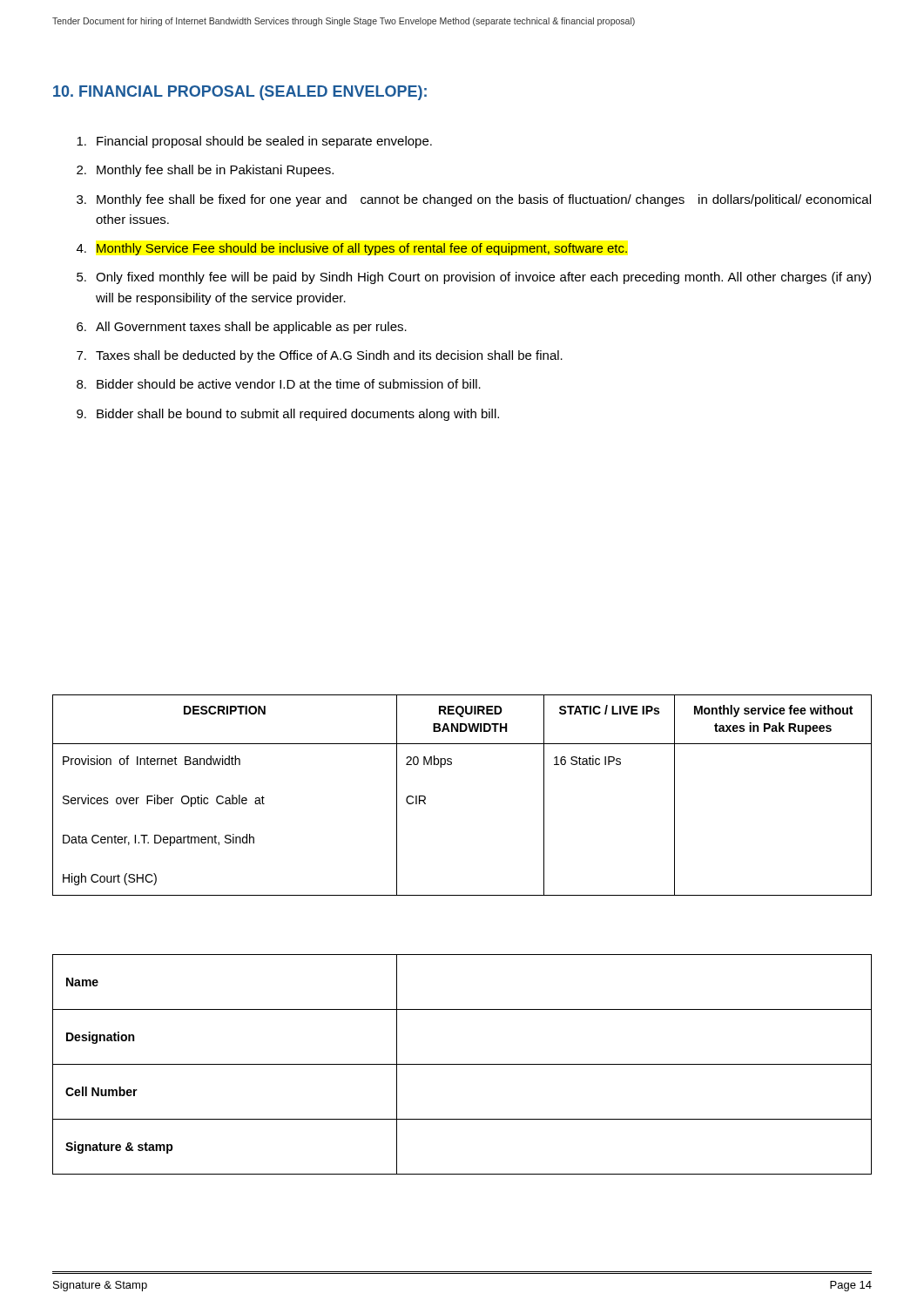Locate the block of text that opens with "4. Monthly Service Fee should"

(x=462, y=248)
